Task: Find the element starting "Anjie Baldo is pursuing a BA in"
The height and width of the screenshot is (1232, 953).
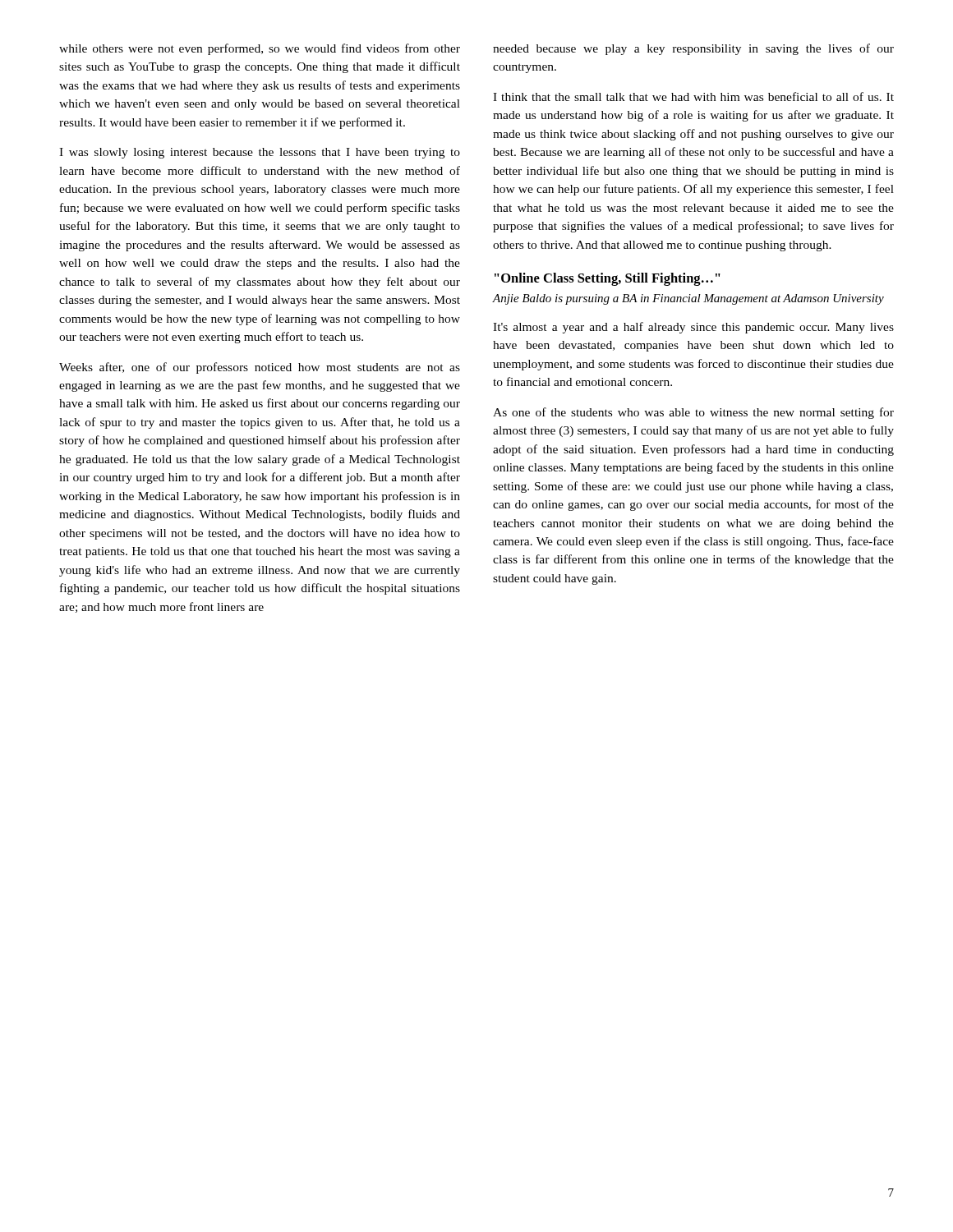Action: [693, 299]
